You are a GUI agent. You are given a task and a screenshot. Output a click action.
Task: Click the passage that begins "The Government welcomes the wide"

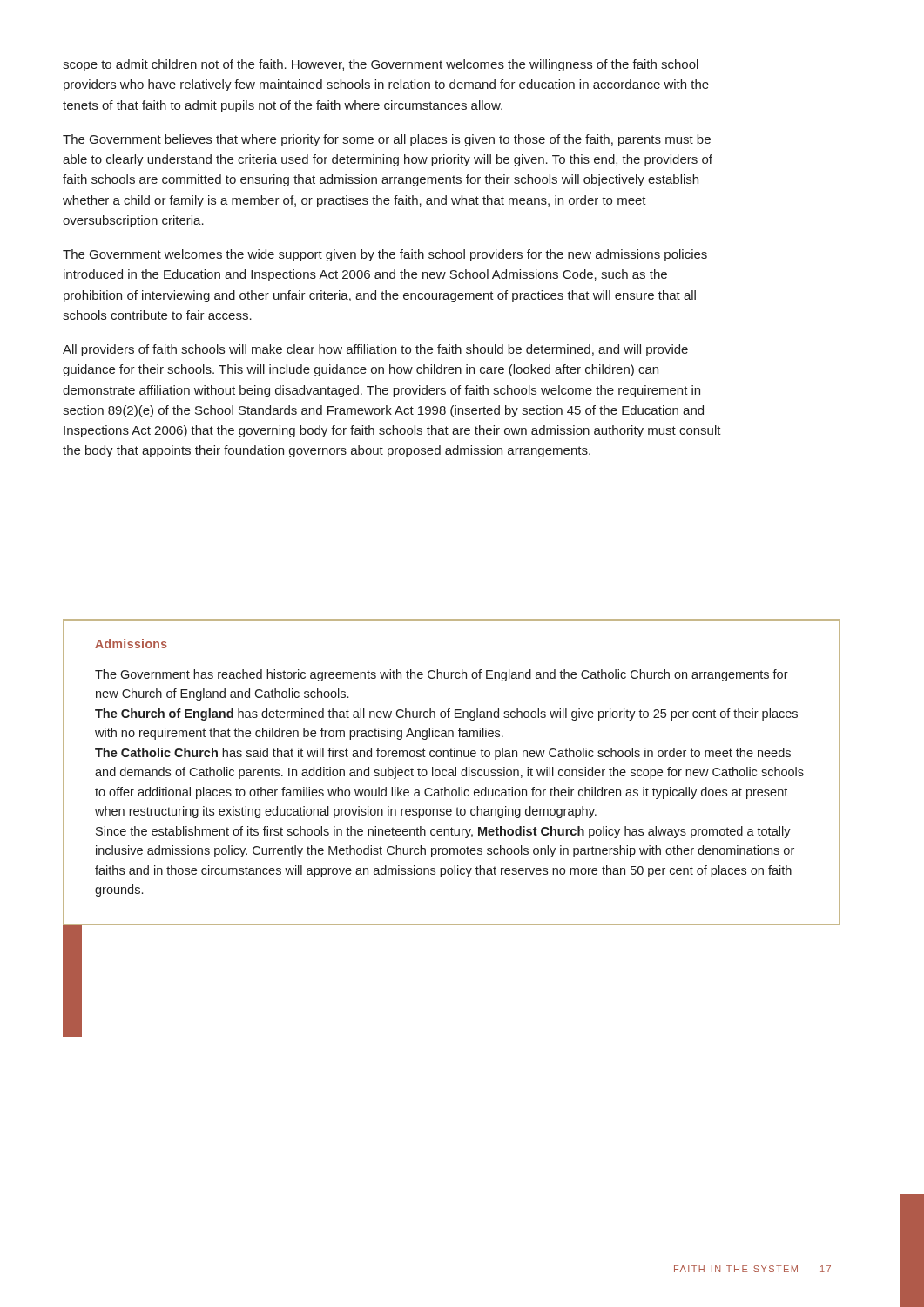coord(394,285)
